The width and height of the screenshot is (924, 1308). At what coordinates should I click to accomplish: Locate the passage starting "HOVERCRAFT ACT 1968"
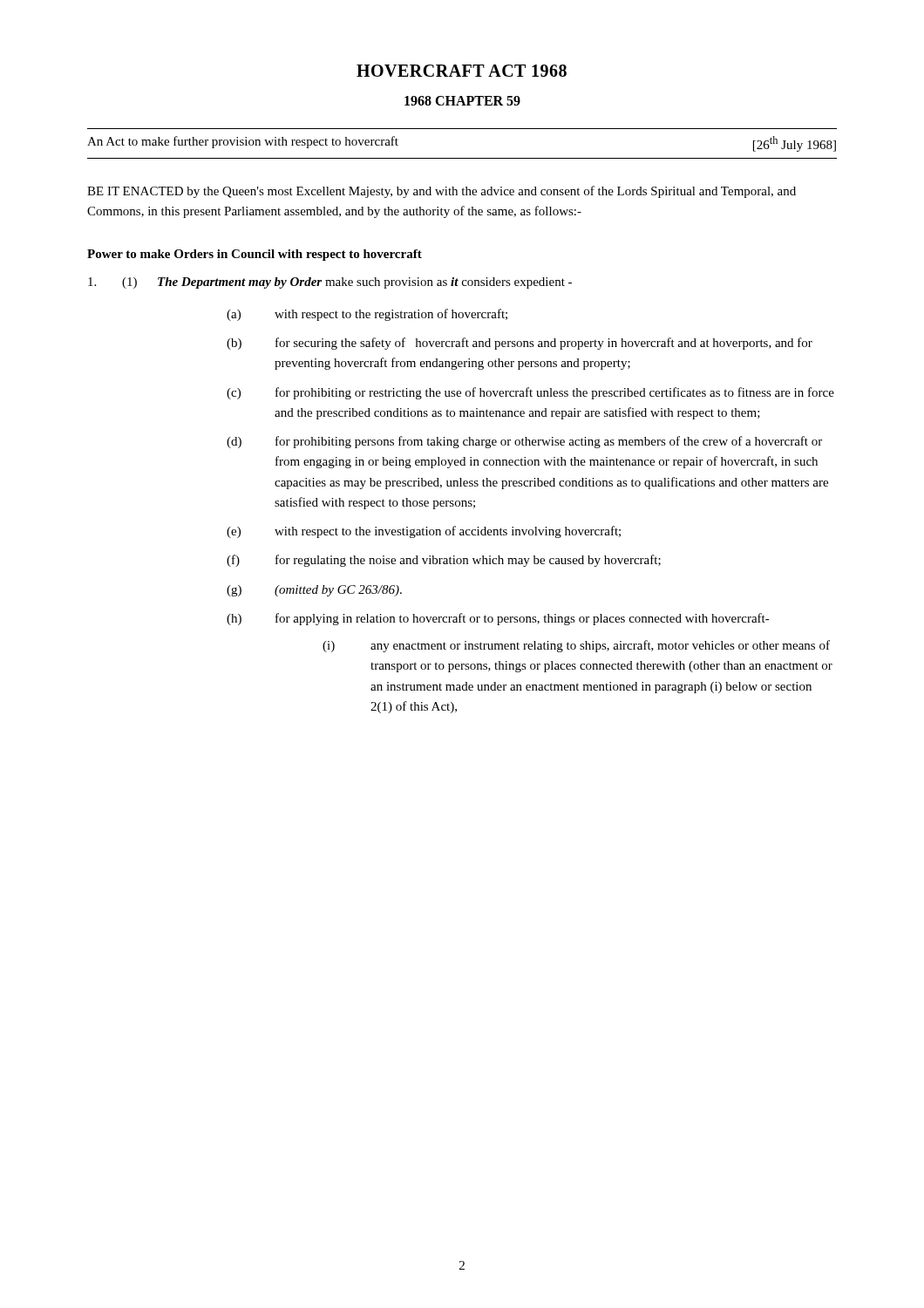pyautogui.click(x=462, y=71)
